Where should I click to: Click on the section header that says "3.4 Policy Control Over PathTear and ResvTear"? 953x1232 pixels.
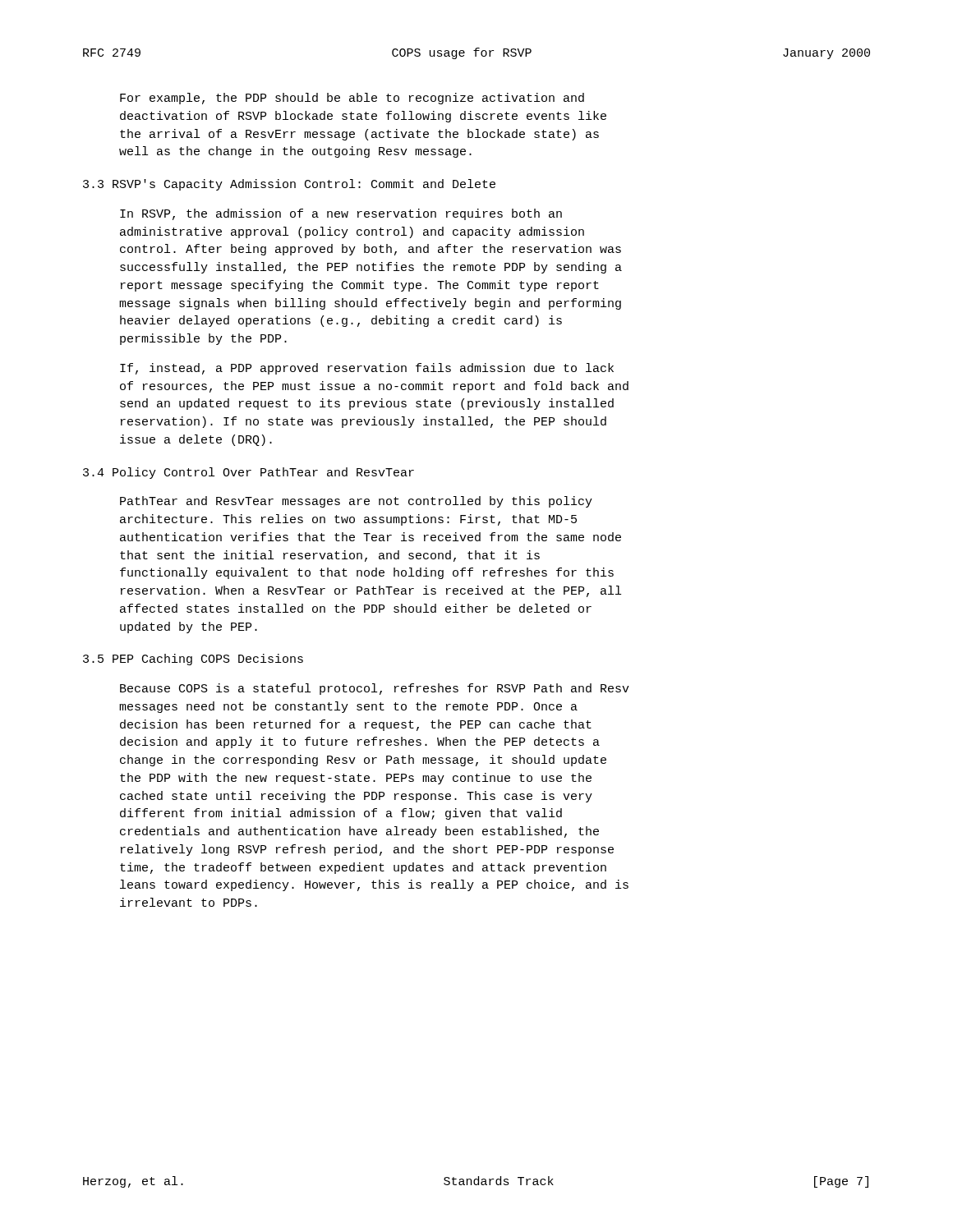tap(249, 473)
